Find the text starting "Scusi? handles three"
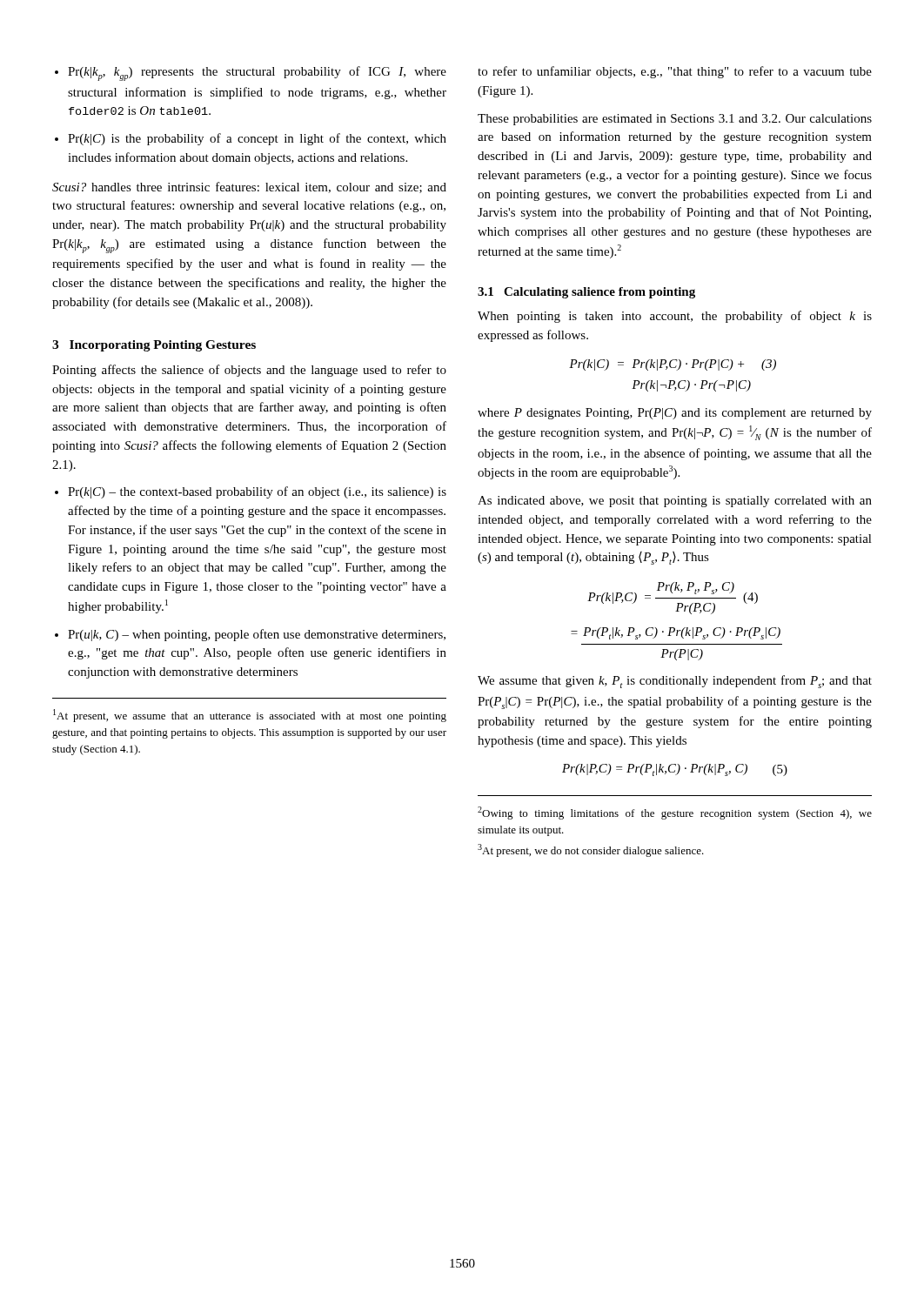This screenshot has height=1305, width=924. click(249, 245)
